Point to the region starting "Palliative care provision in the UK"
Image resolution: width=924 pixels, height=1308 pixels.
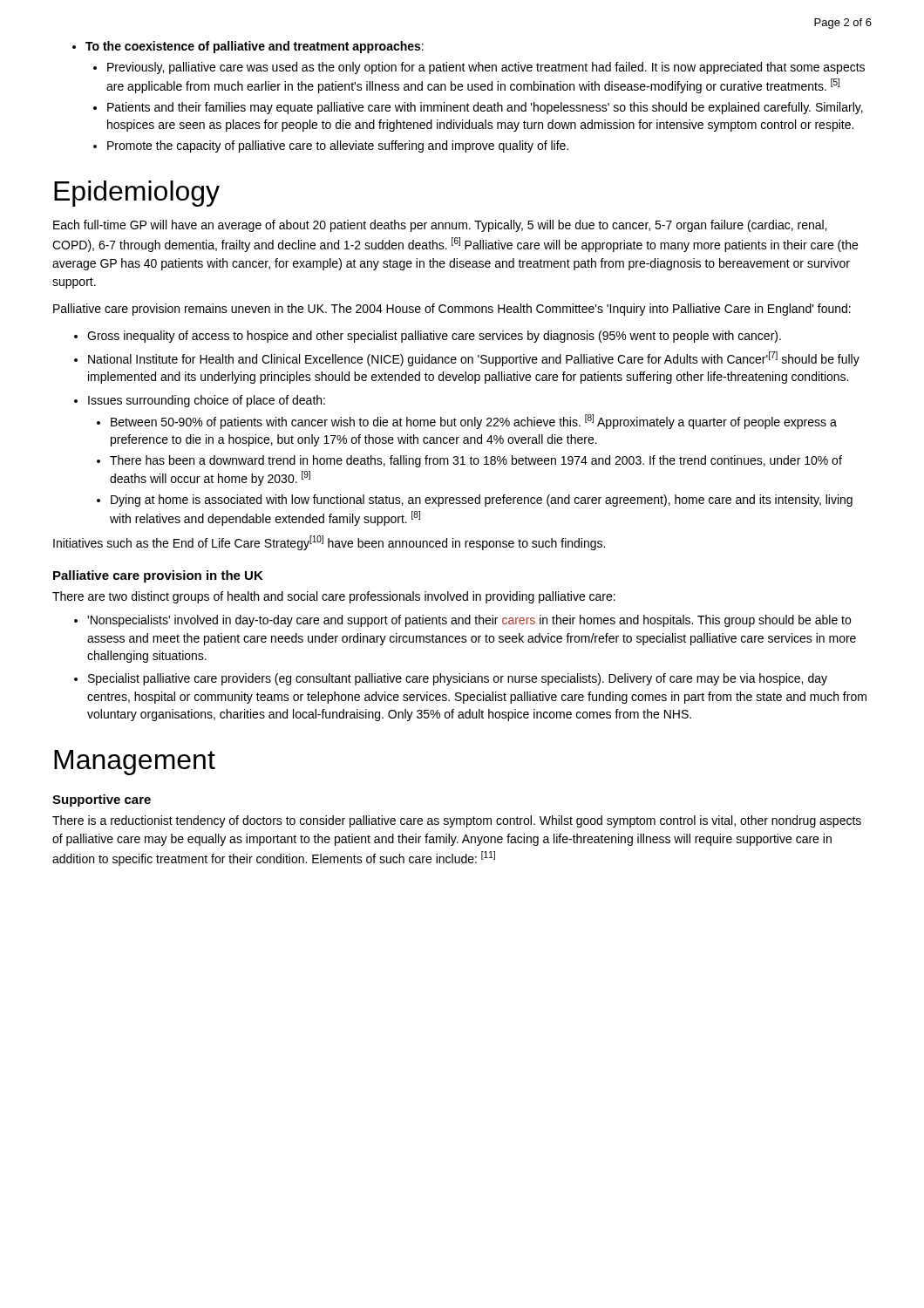158,576
